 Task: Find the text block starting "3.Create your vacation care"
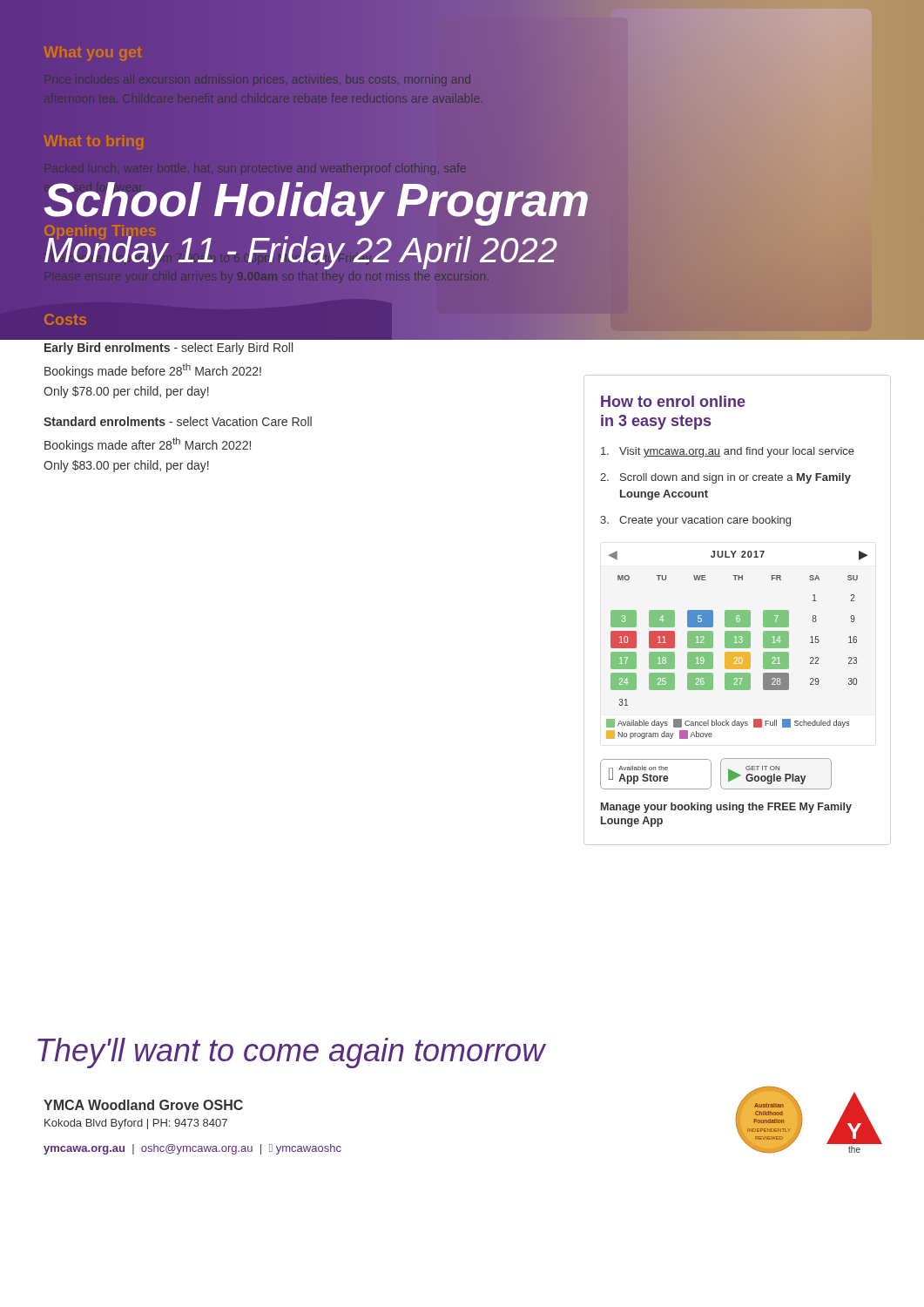(696, 520)
